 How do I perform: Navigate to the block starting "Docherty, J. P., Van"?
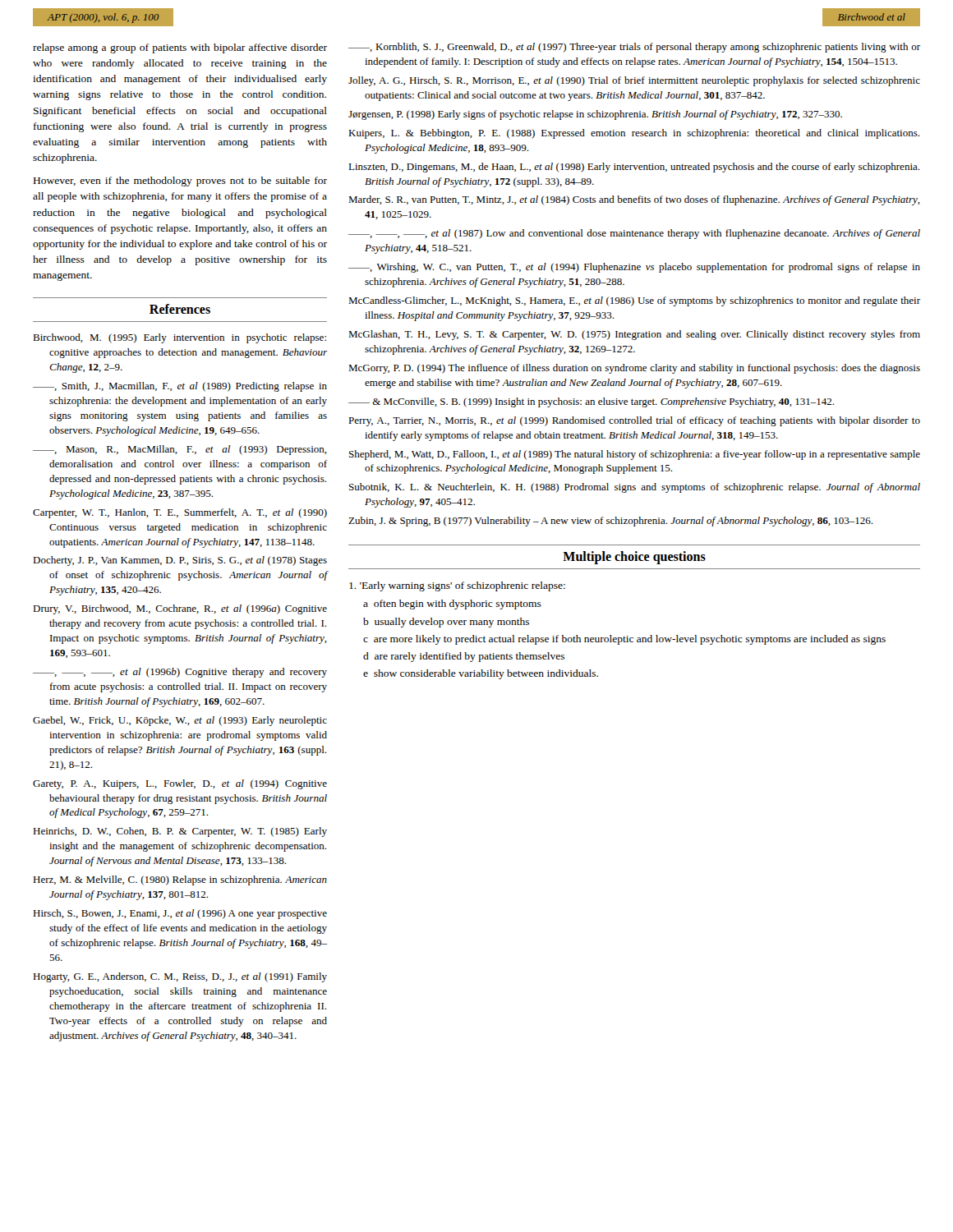coord(180,575)
